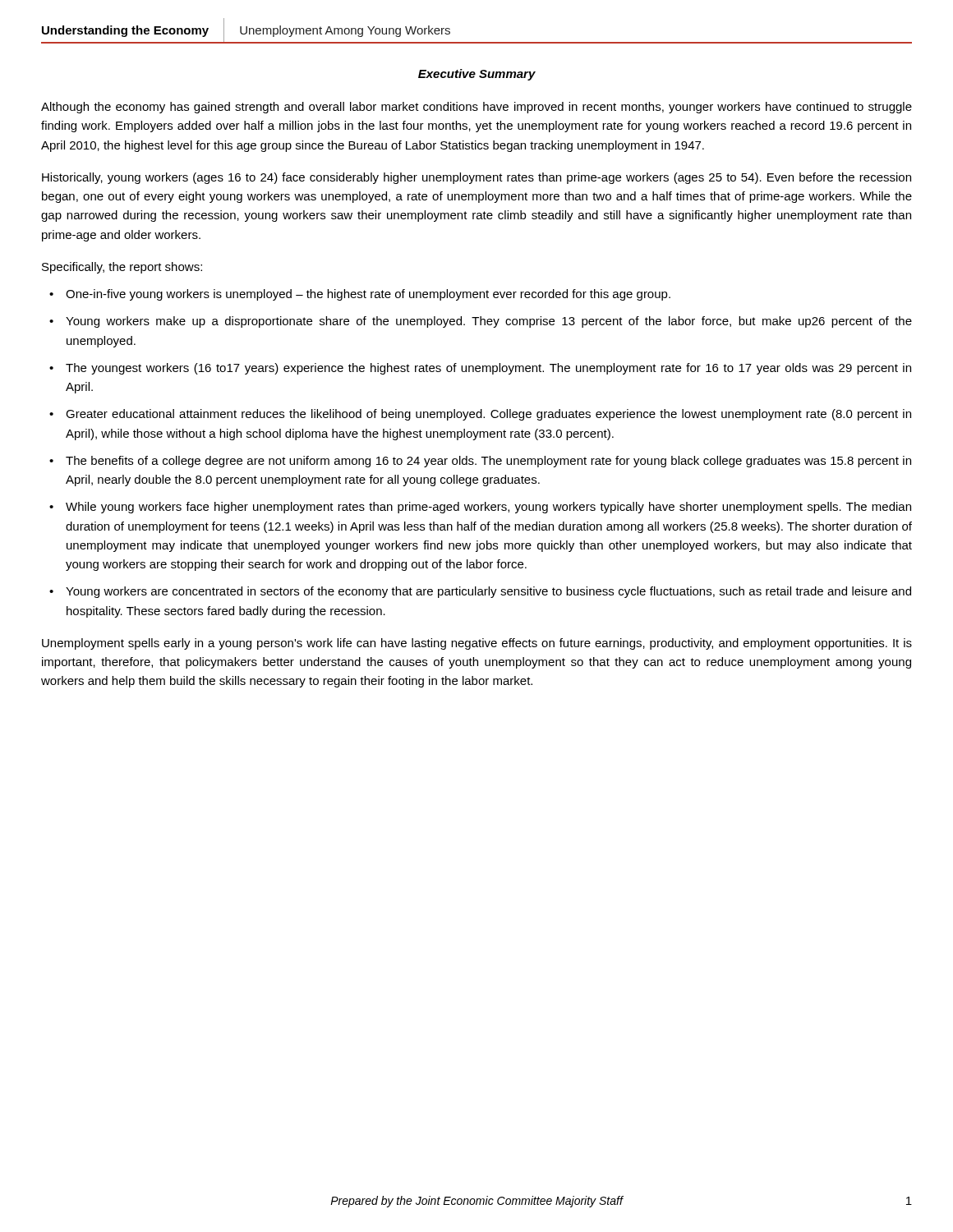The width and height of the screenshot is (953, 1232).
Task: Find the passage starting "One-in-five young workers"
Action: (369, 294)
